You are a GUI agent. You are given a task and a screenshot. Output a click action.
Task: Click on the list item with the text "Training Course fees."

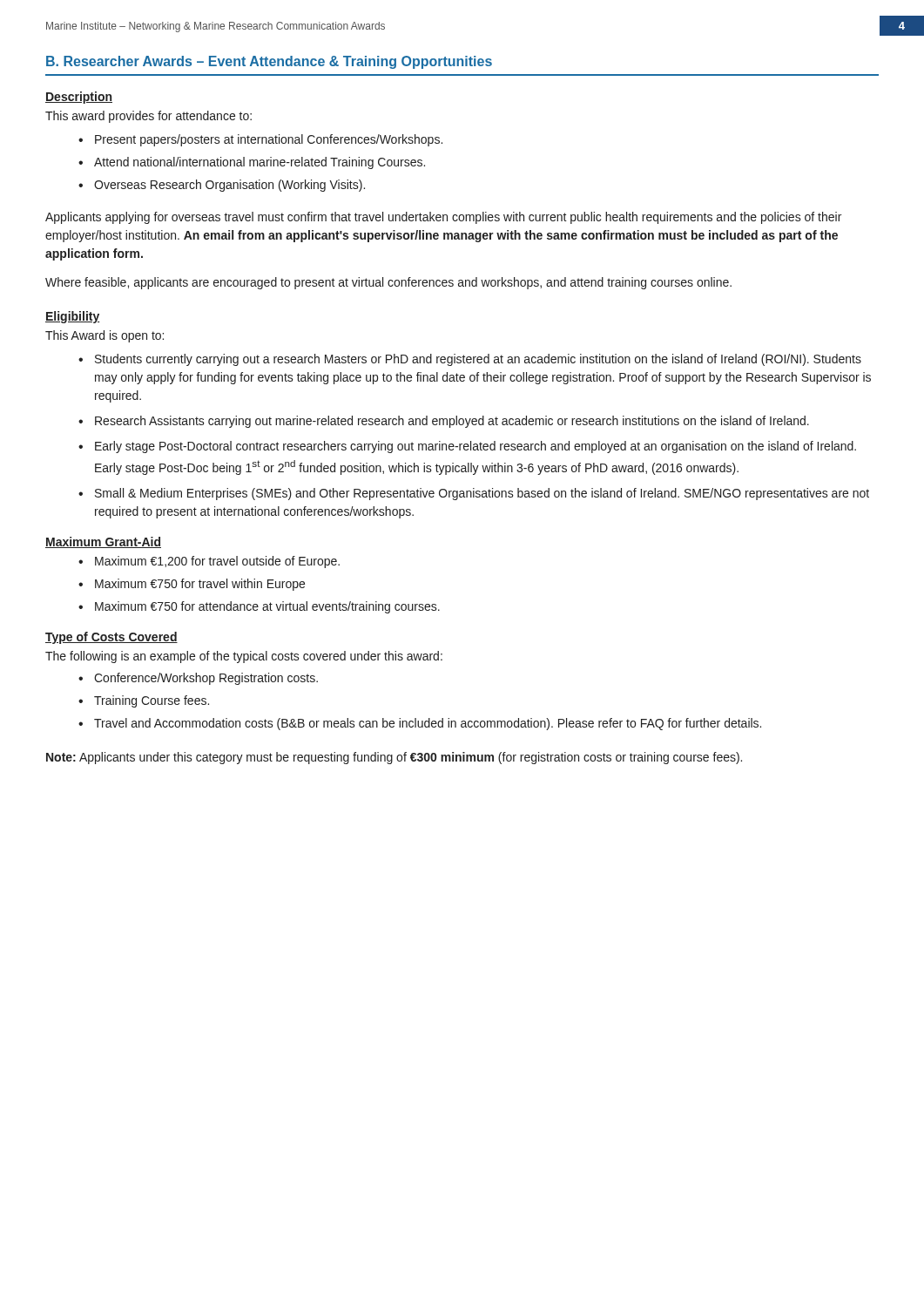point(152,700)
